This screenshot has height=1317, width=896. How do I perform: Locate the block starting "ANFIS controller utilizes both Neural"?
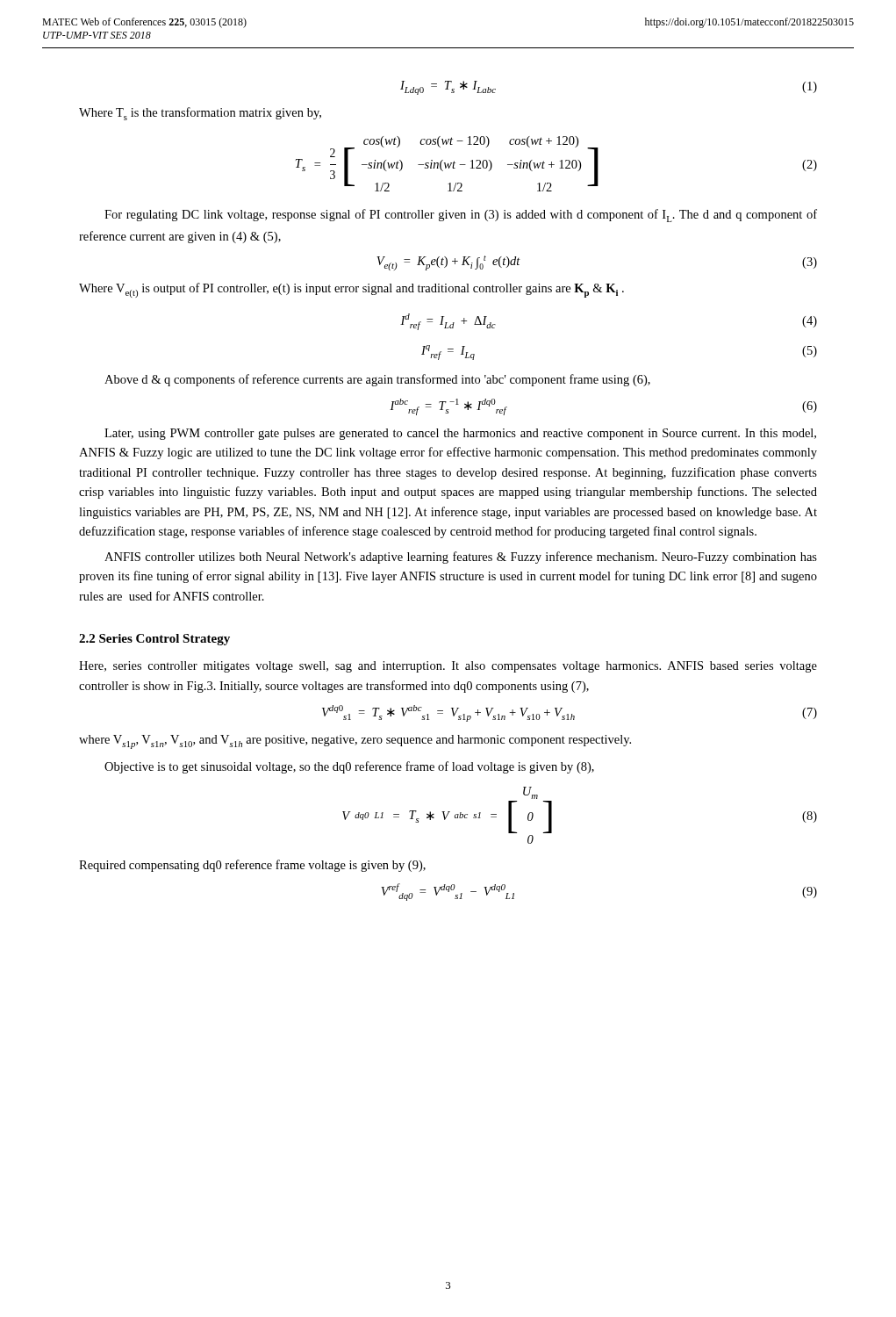(x=448, y=576)
